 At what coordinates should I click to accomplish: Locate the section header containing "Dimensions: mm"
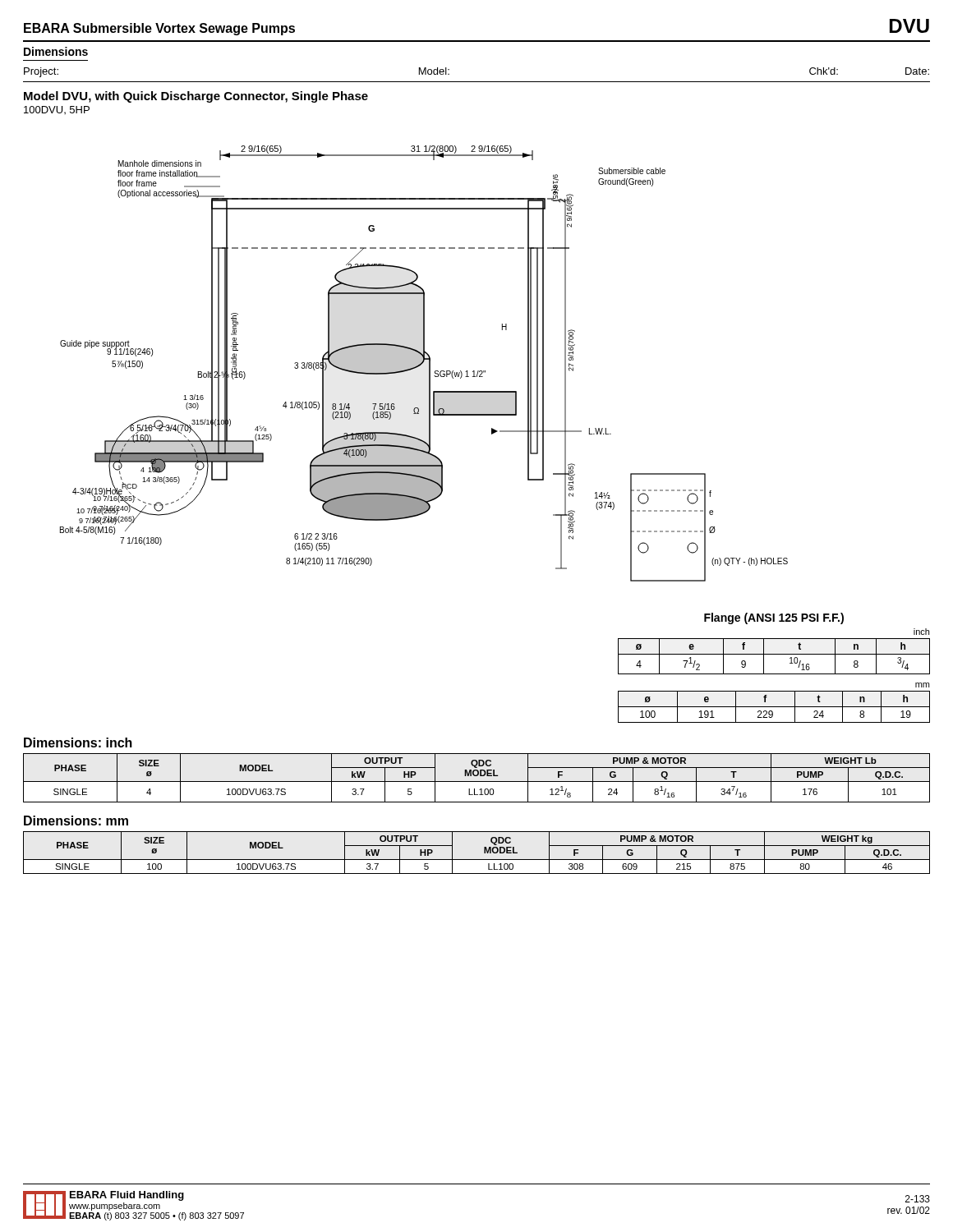76,821
